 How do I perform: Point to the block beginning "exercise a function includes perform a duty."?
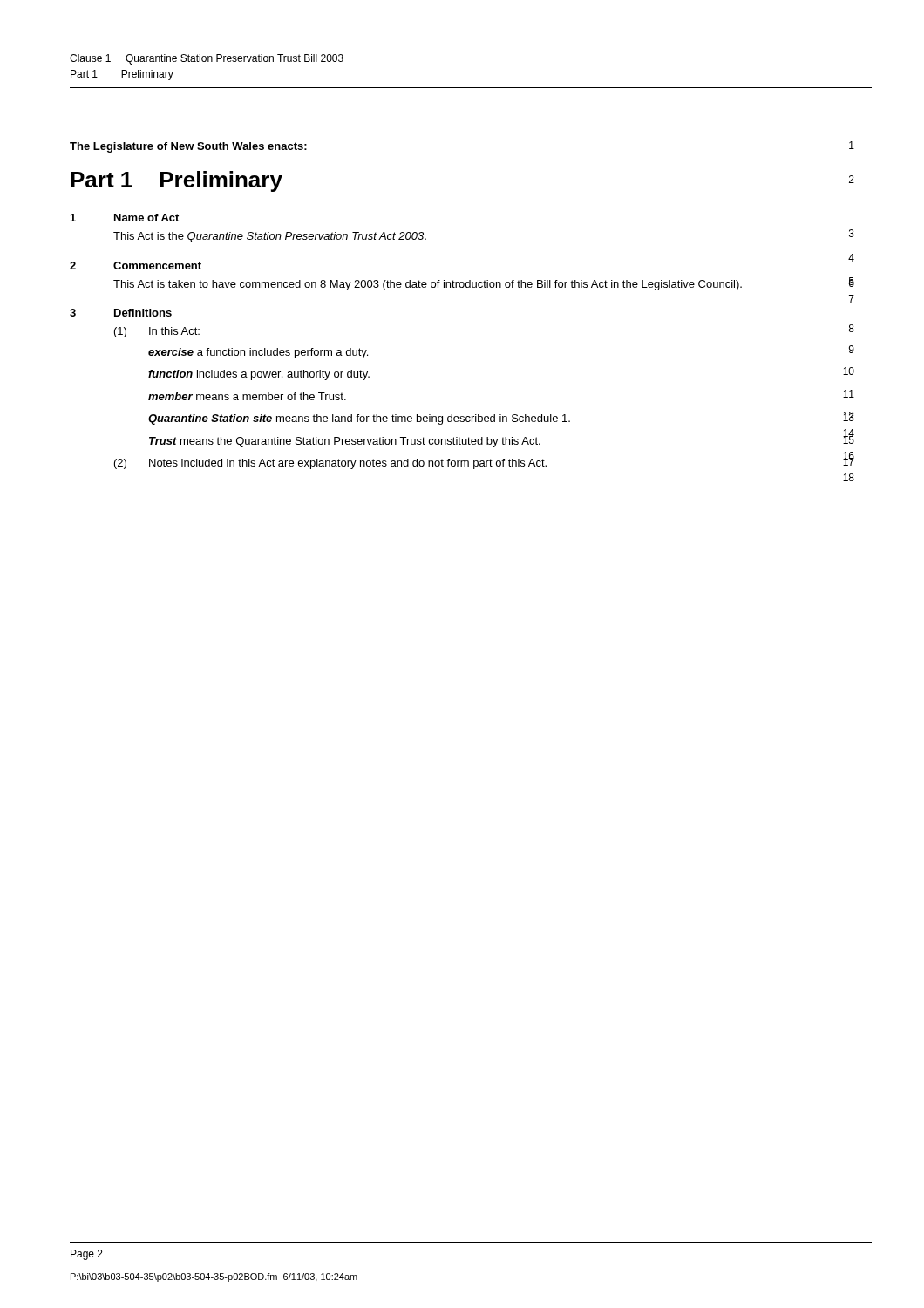coord(259,352)
